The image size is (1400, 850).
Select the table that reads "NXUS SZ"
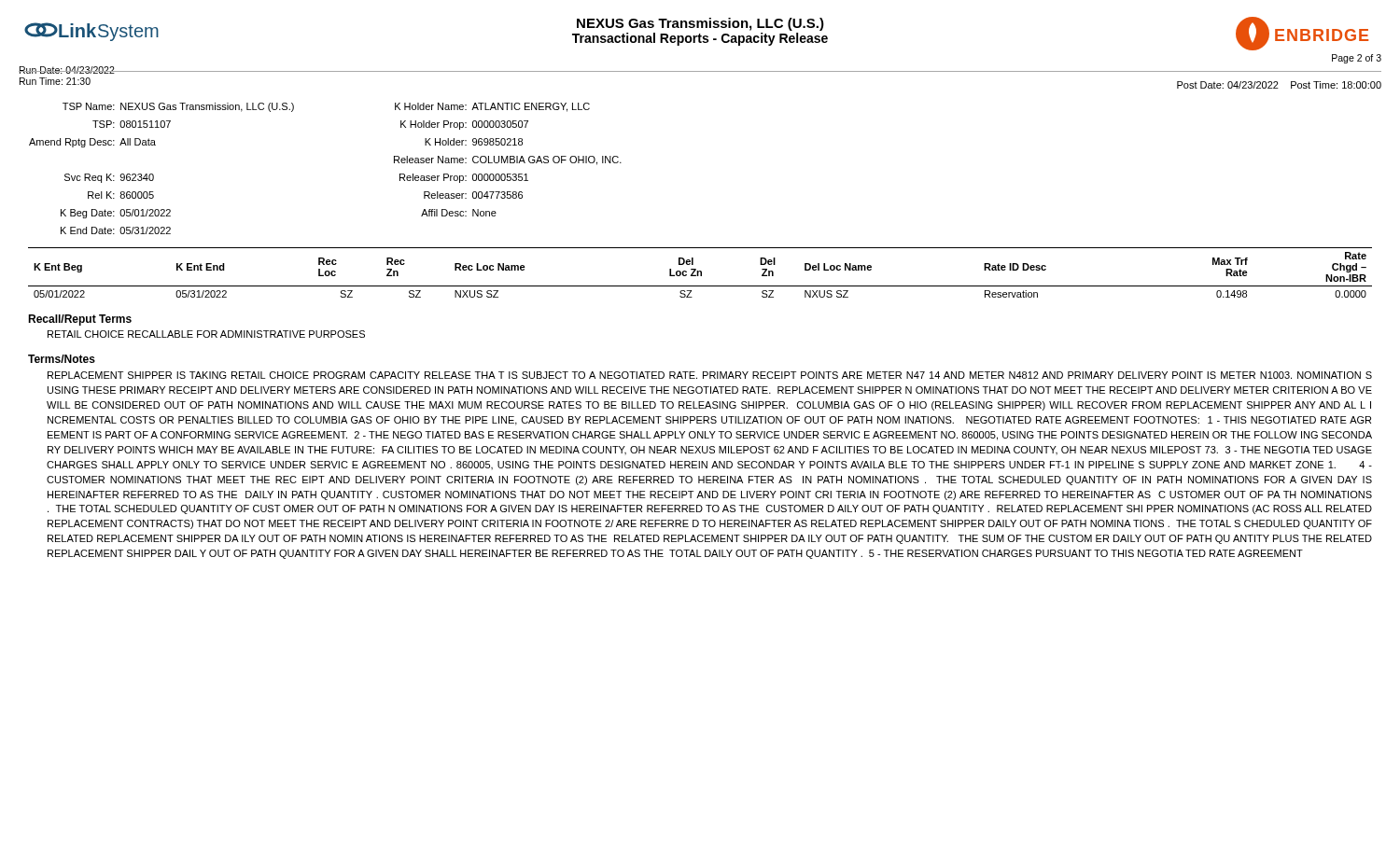[700, 274]
